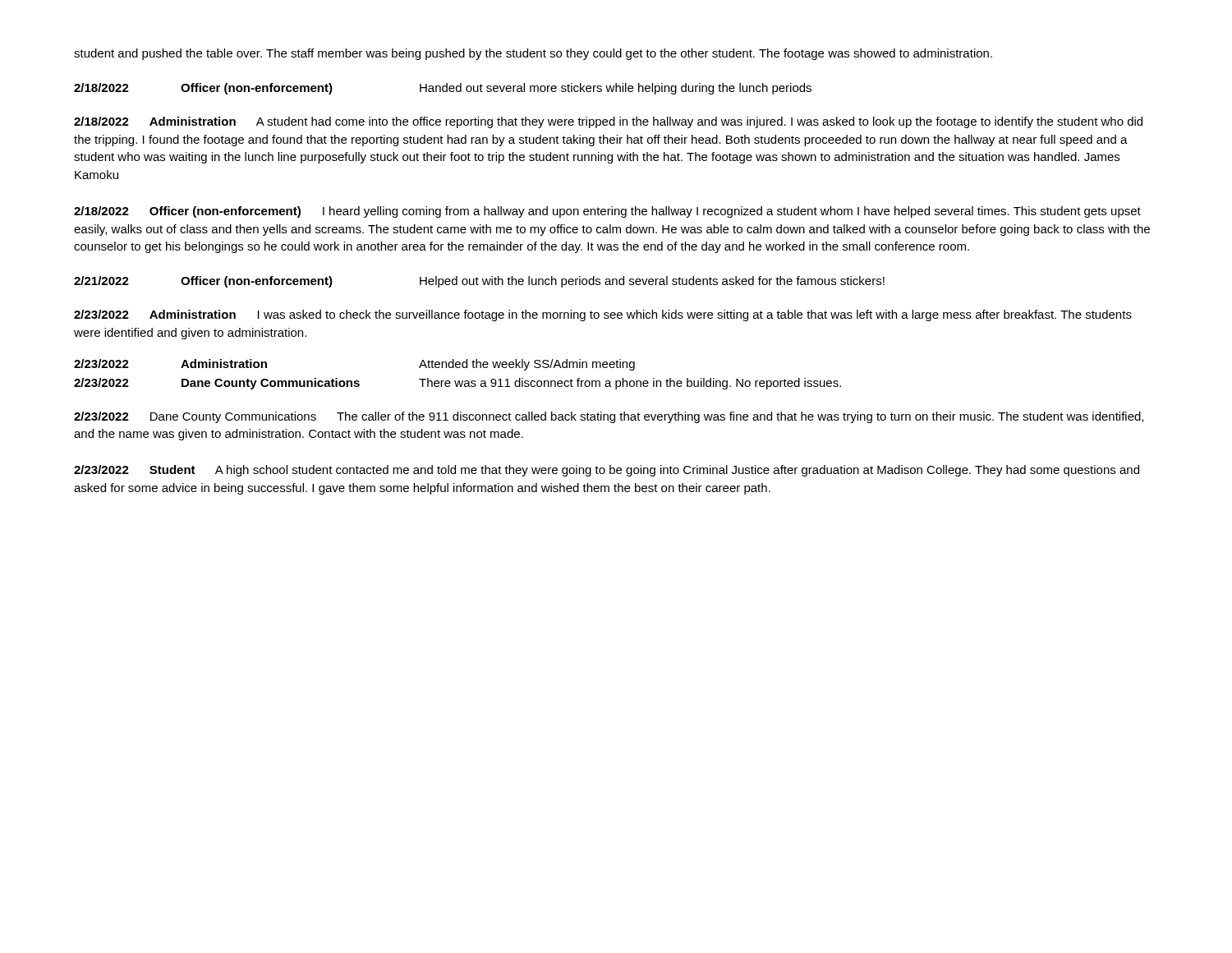
Task: Click on the text block that reads "2/23/2022 Dane County Communications The"
Action: point(609,425)
